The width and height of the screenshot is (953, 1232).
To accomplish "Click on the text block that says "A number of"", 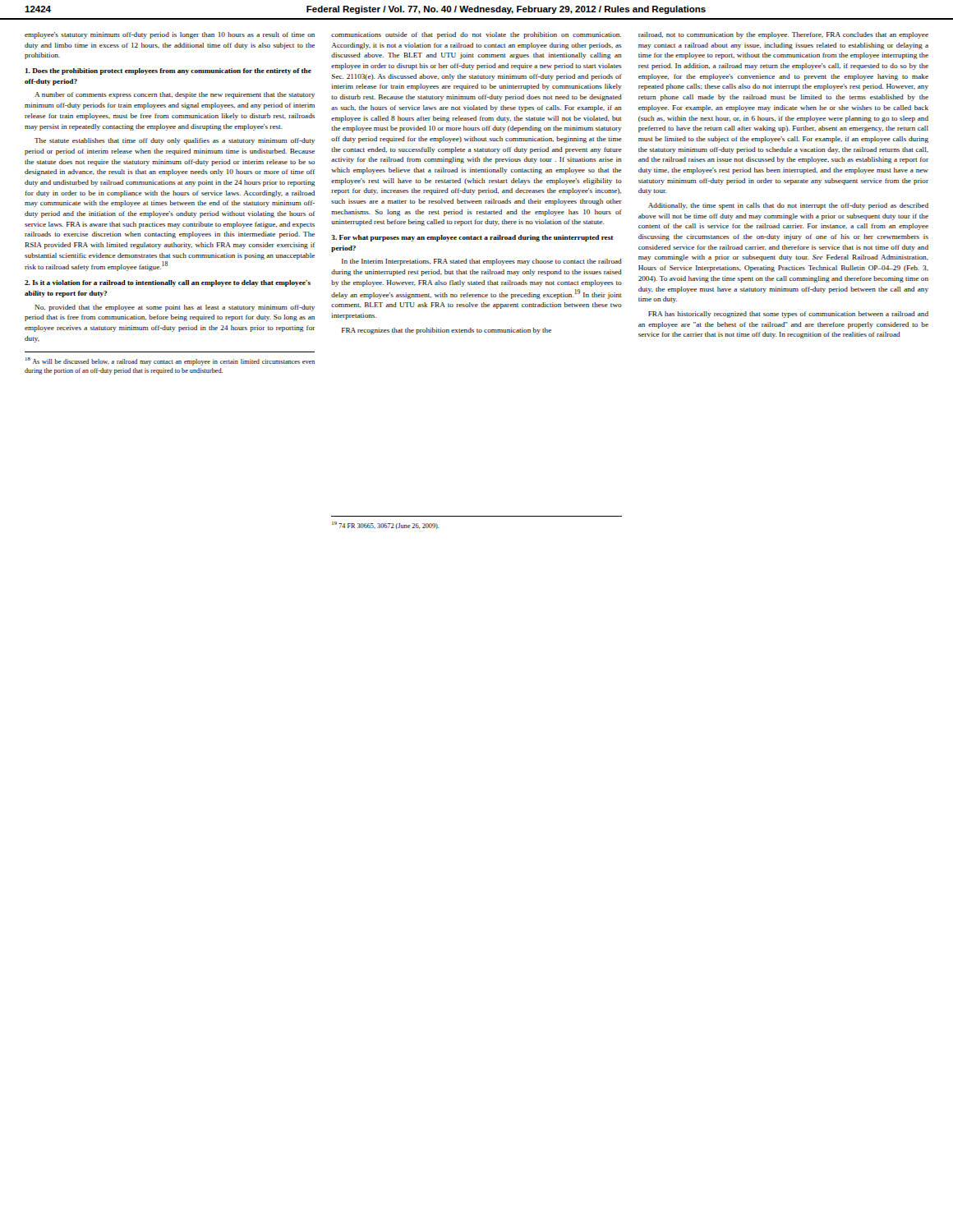I will [170, 111].
